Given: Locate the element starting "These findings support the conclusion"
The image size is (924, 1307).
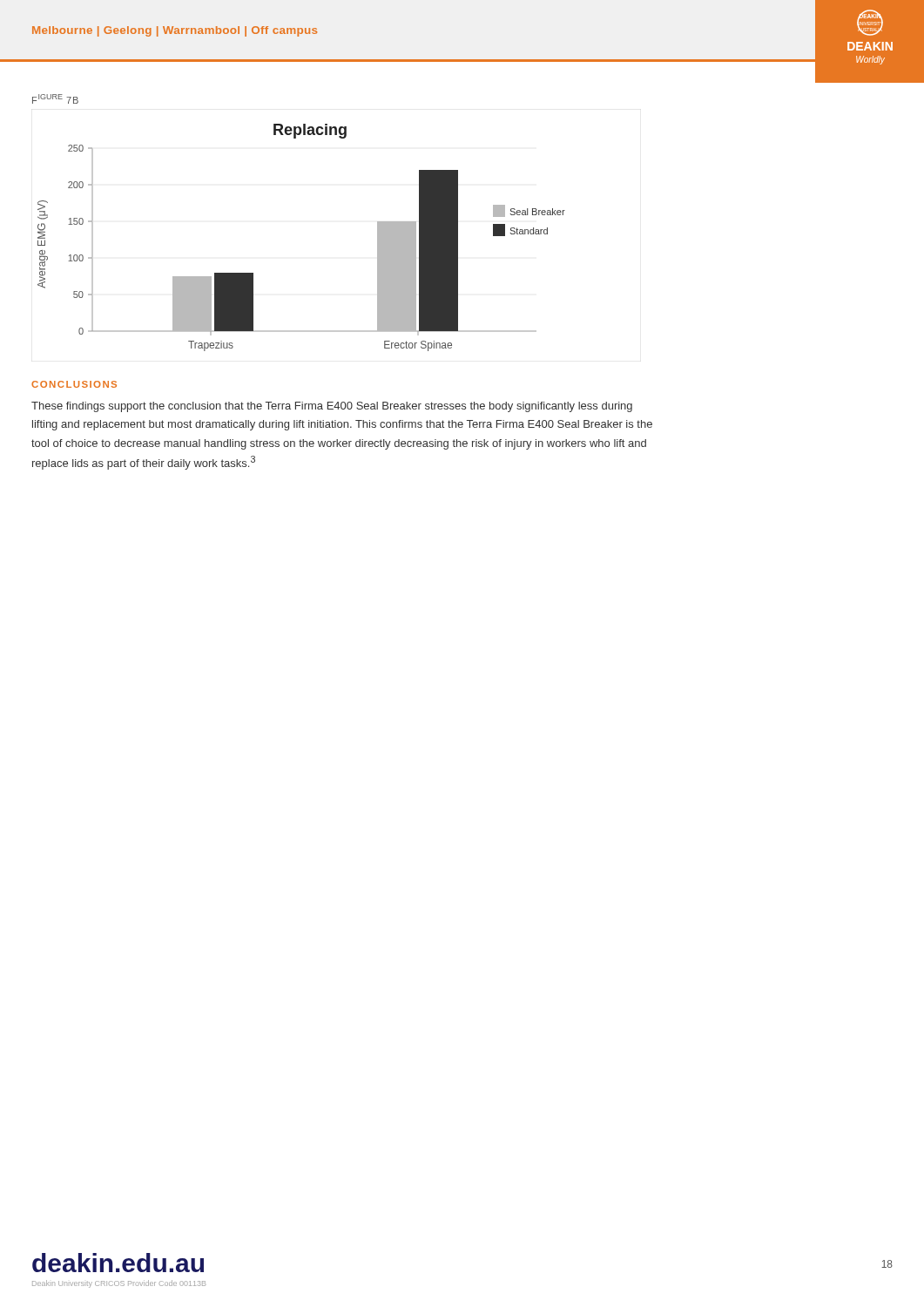Looking at the screenshot, I should coord(342,435).
